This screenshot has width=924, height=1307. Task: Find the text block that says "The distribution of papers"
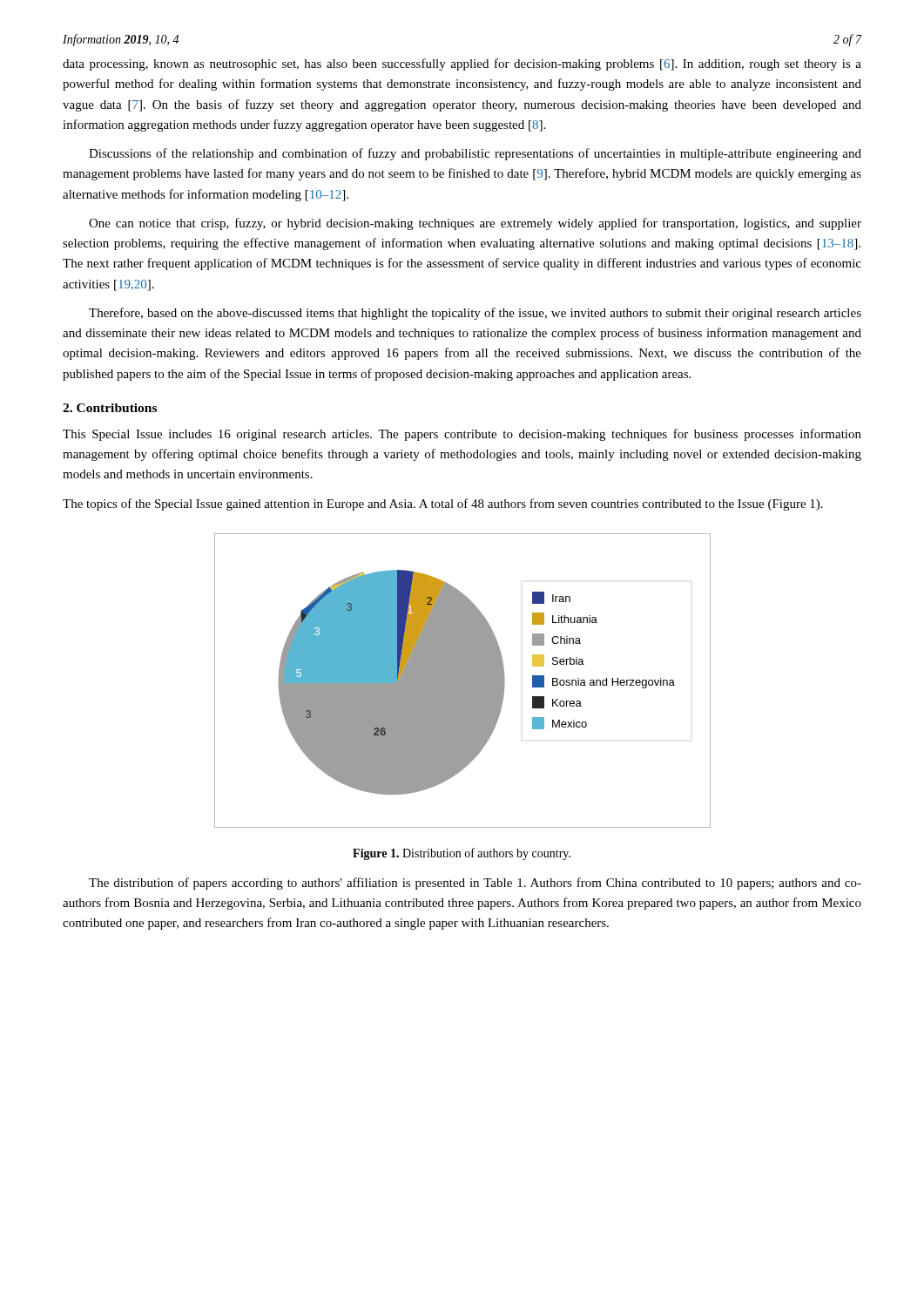[462, 903]
